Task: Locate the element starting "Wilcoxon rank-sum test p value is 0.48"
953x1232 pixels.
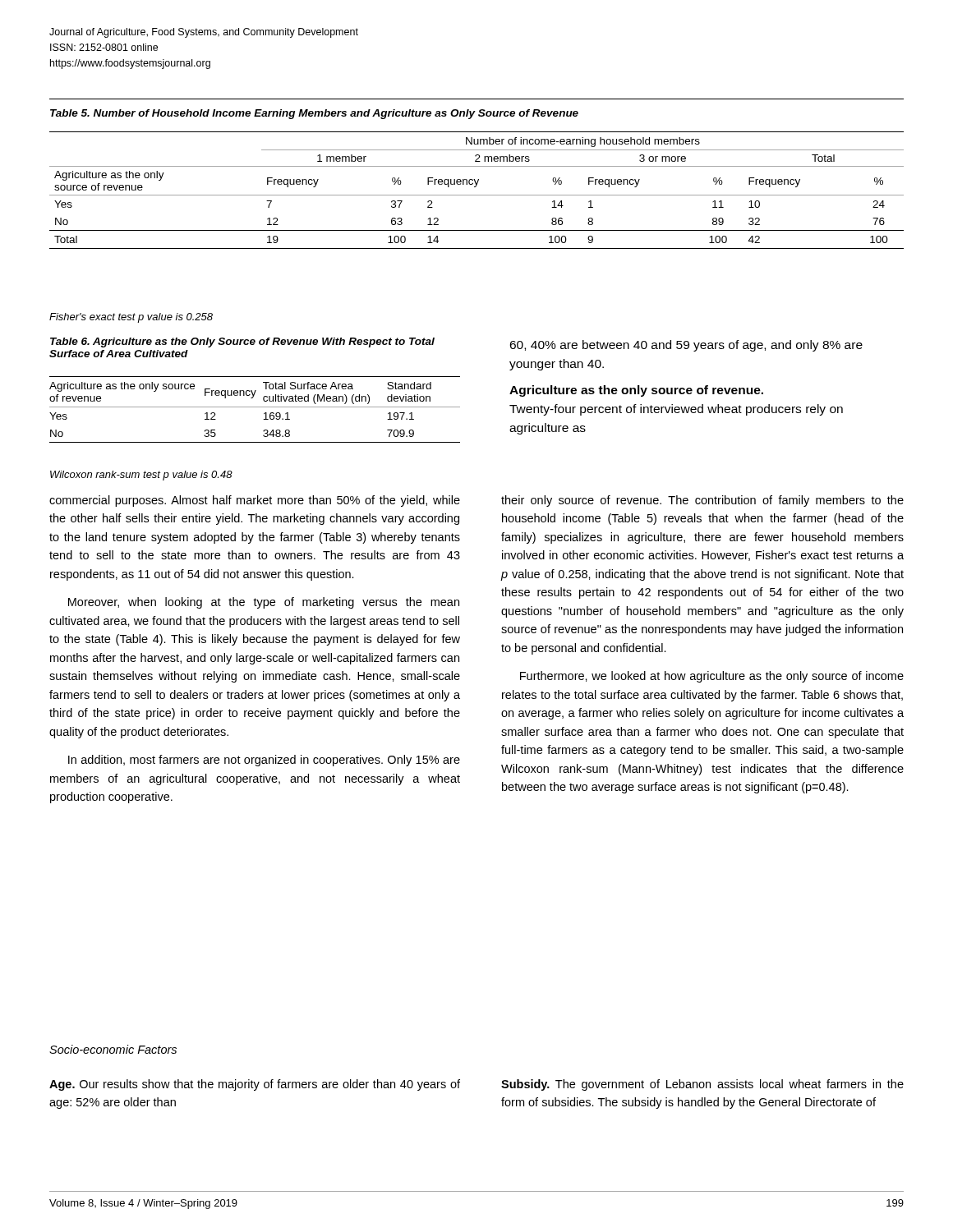Action: (x=141, y=474)
